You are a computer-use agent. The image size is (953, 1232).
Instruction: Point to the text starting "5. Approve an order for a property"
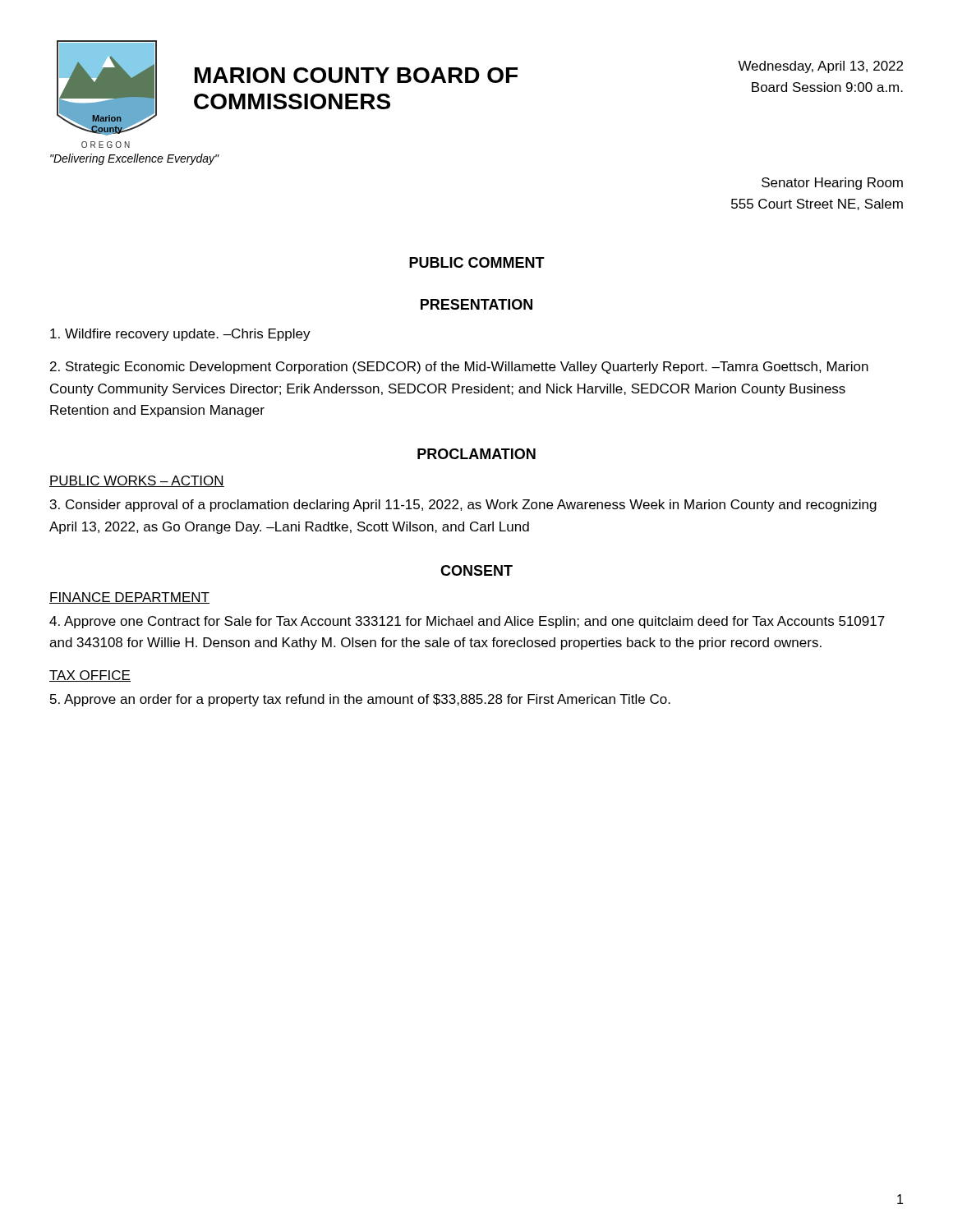point(360,699)
